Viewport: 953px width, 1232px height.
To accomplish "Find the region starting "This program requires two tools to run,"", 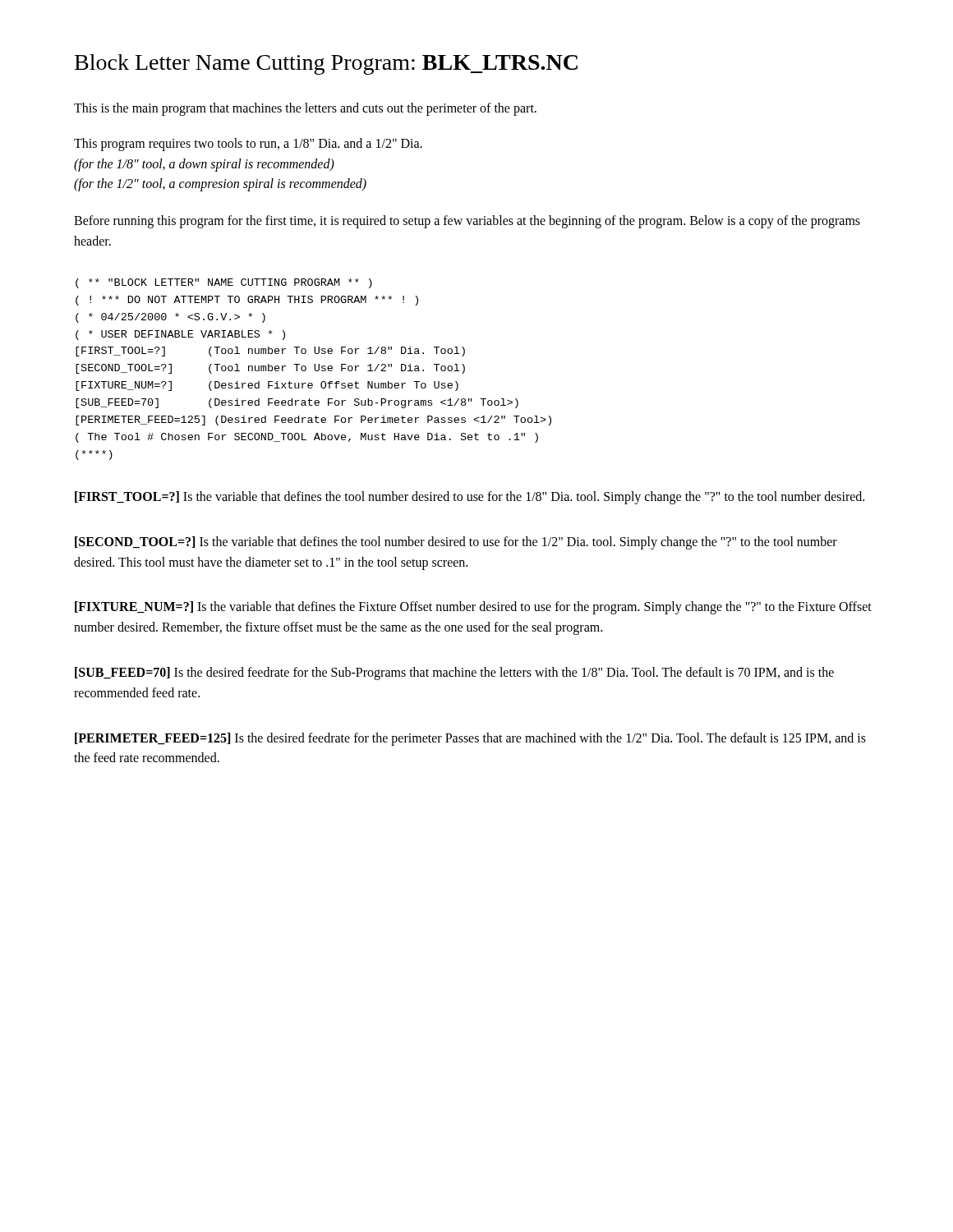I will pyautogui.click(x=248, y=163).
